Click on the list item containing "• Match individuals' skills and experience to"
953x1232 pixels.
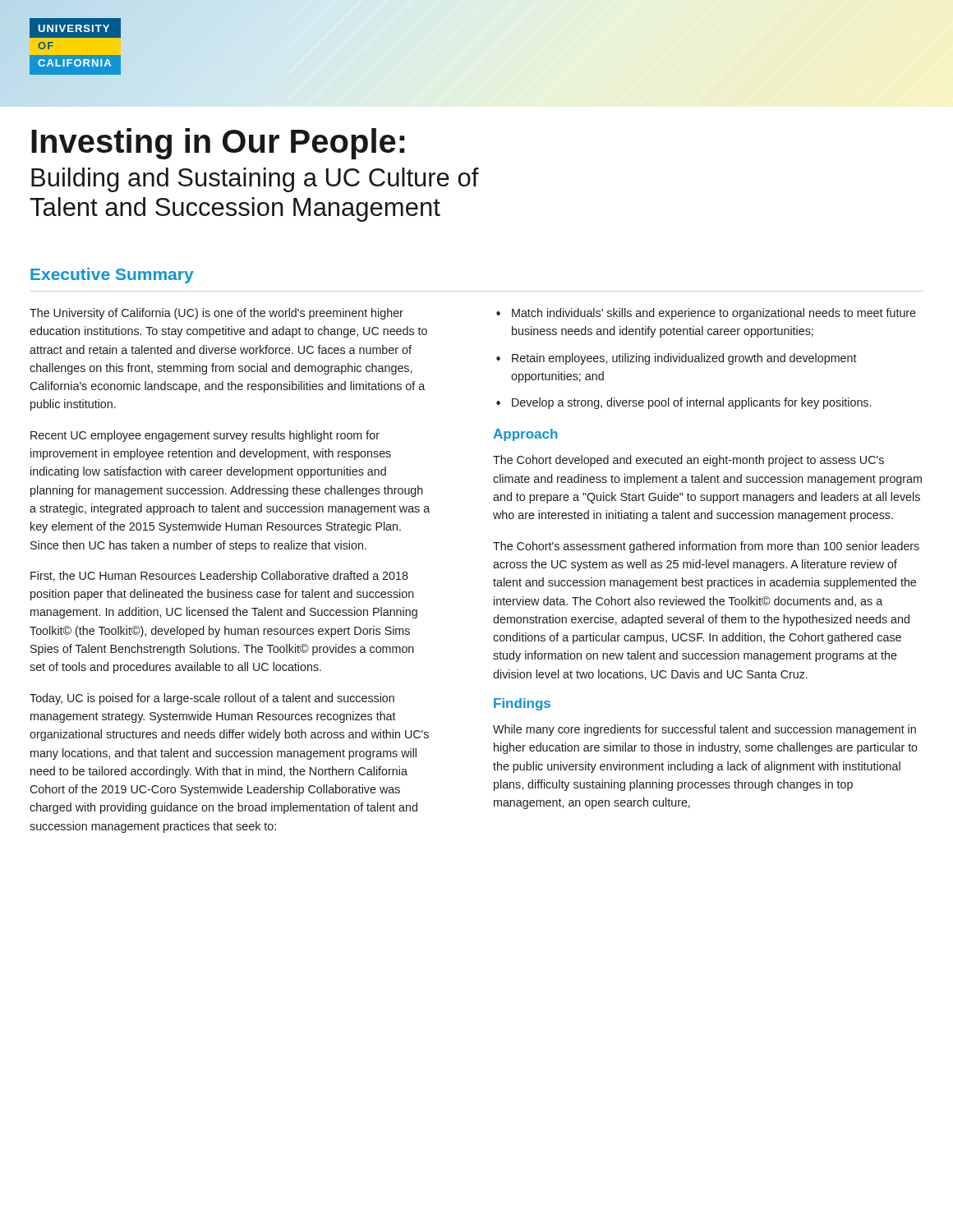click(x=706, y=321)
